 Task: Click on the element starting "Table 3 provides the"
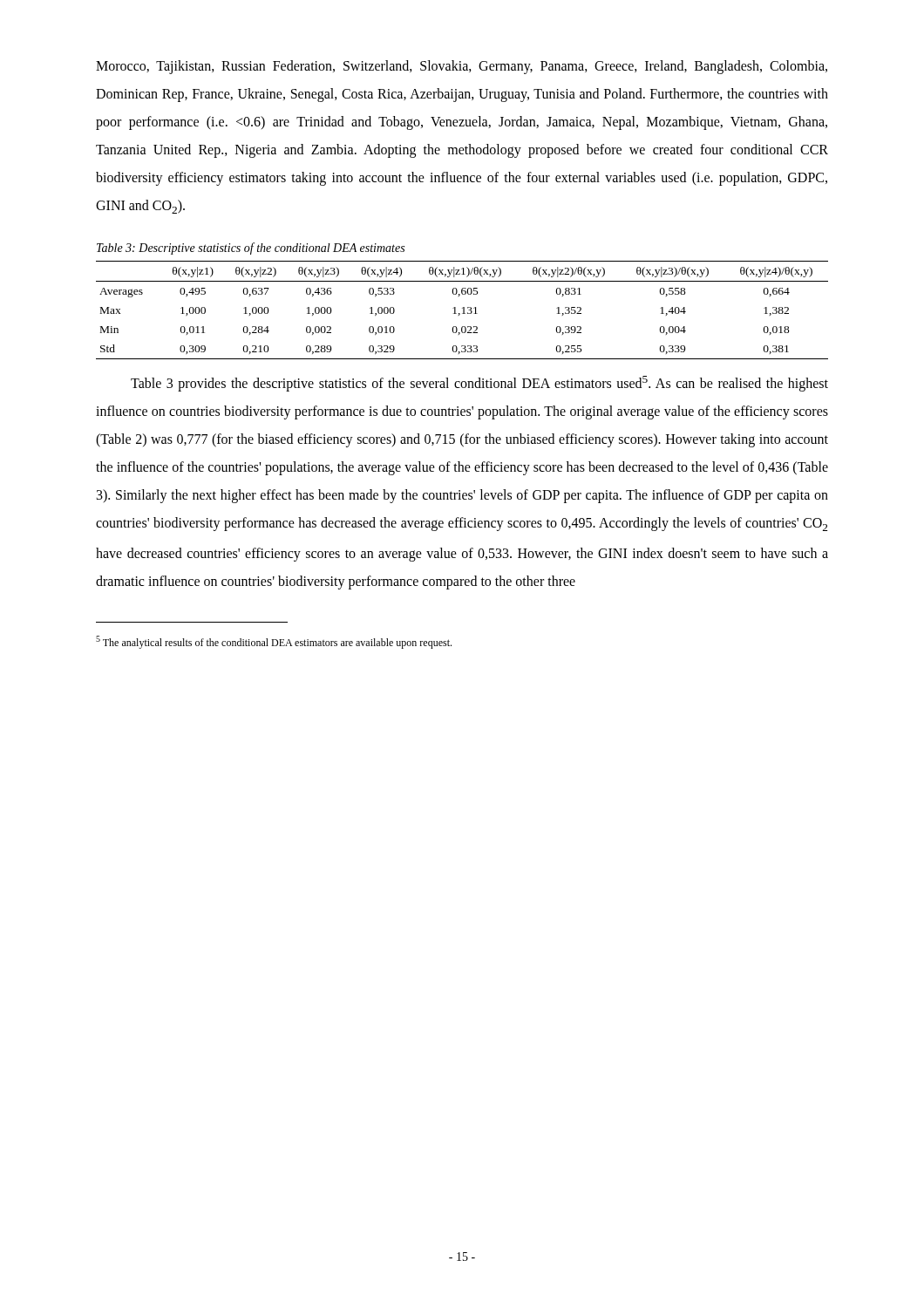click(x=462, y=482)
